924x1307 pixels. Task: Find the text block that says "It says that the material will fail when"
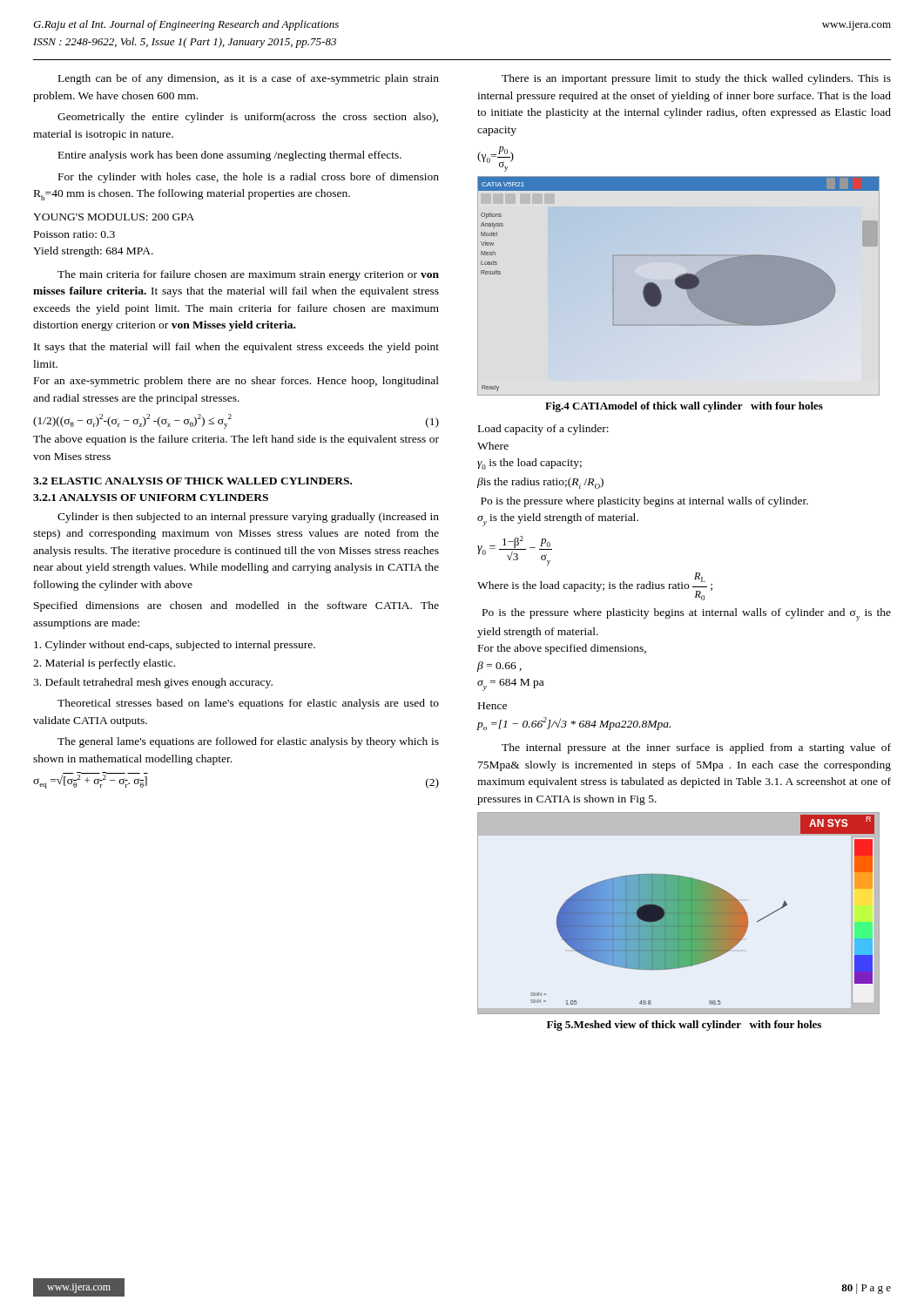click(x=236, y=372)
